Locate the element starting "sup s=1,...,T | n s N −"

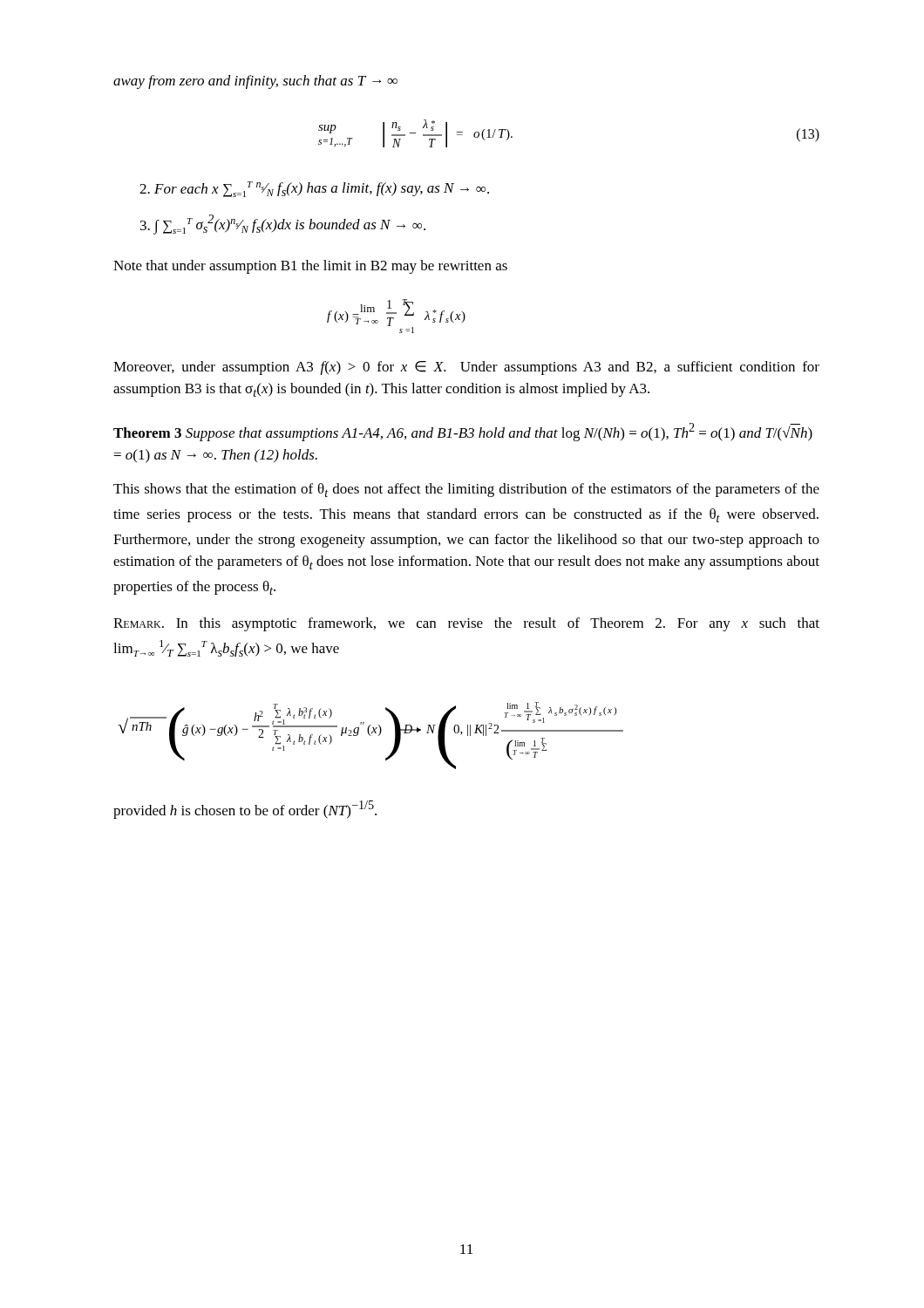point(446,133)
